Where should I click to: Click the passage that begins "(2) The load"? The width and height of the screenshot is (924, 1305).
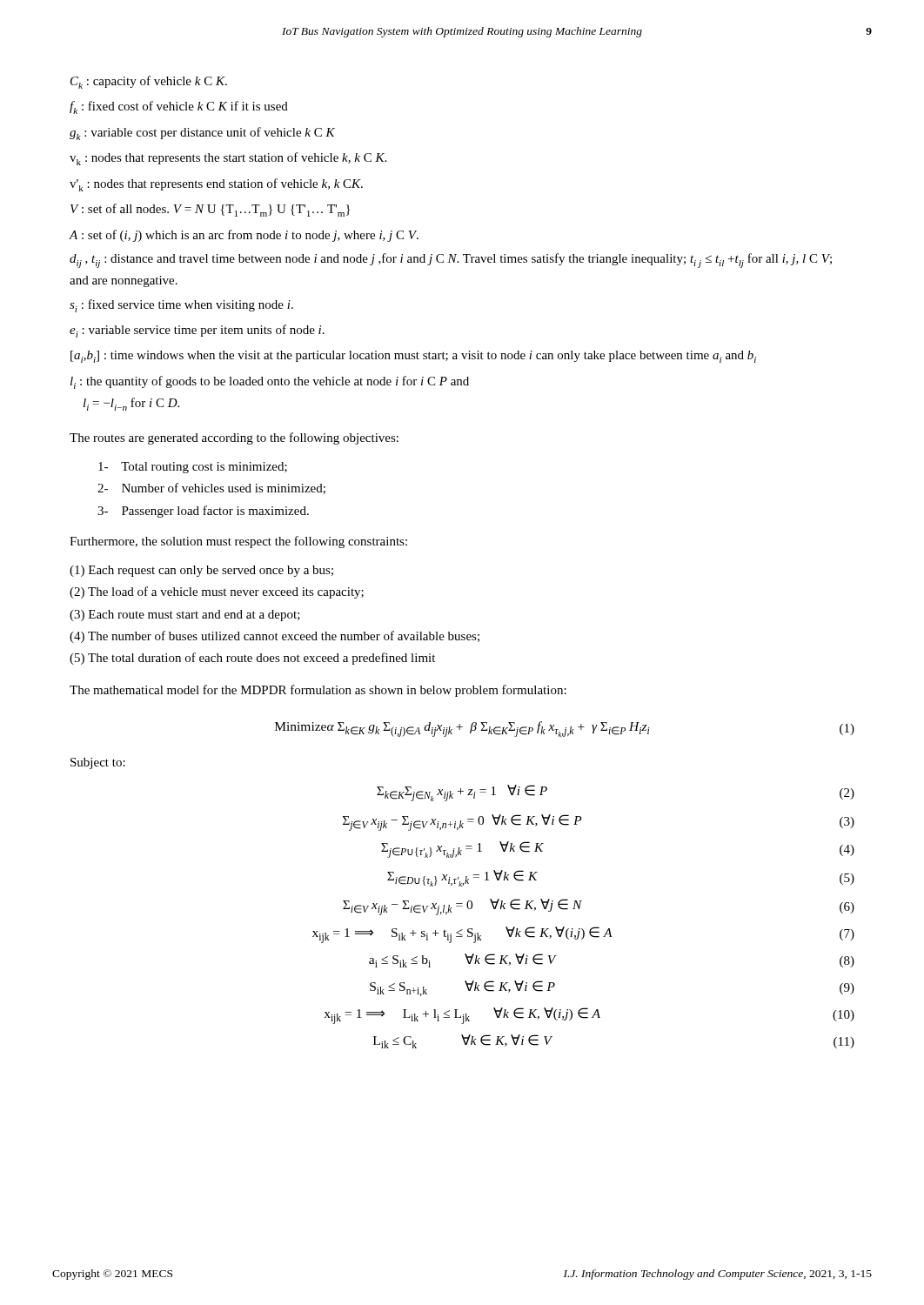coord(217,592)
